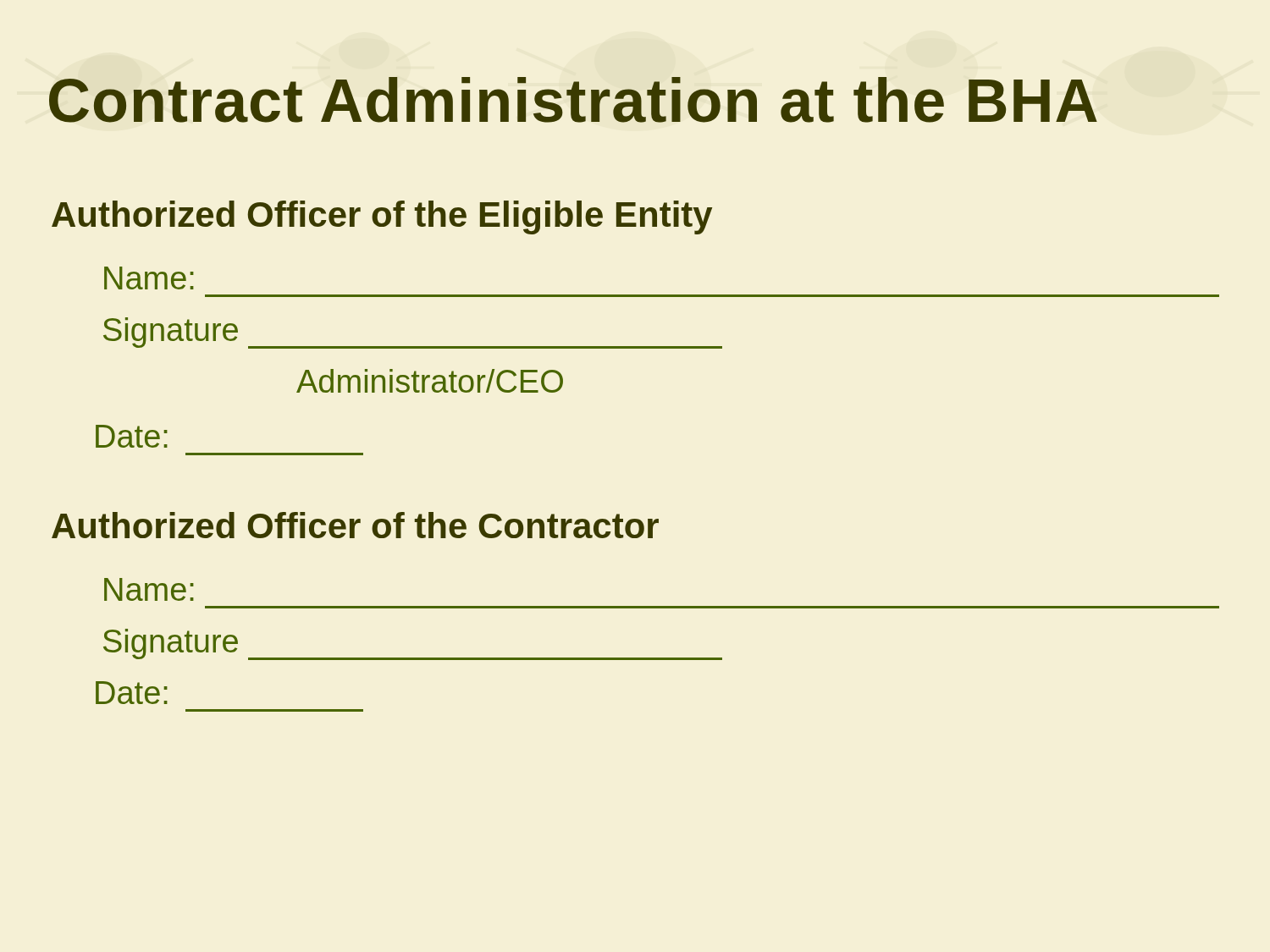Select the title that says "Contract Administration at the BHA"
Image resolution: width=1270 pixels, height=952 pixels.
[x=633, y=101]
